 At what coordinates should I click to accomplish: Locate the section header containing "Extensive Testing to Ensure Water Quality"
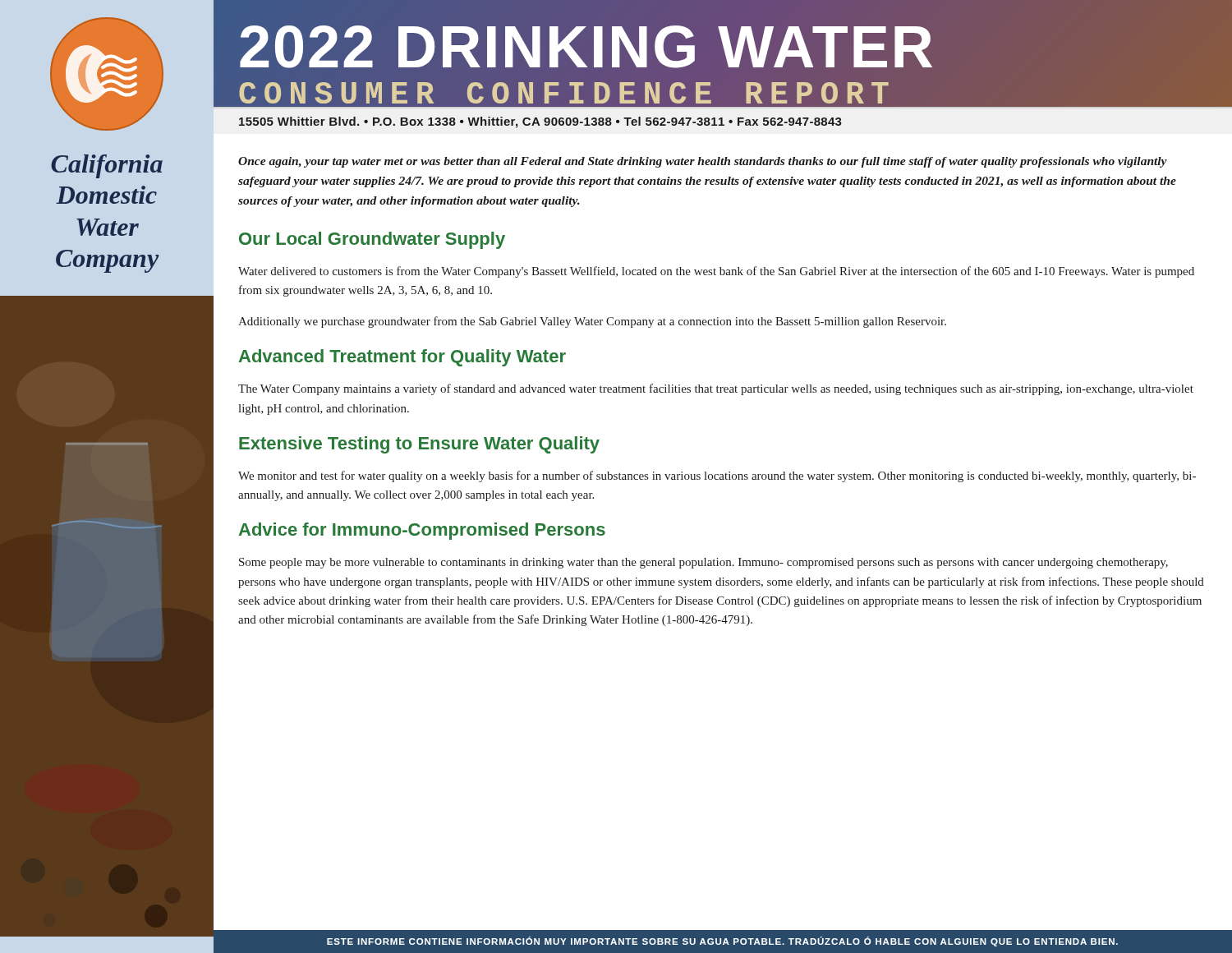419,443
